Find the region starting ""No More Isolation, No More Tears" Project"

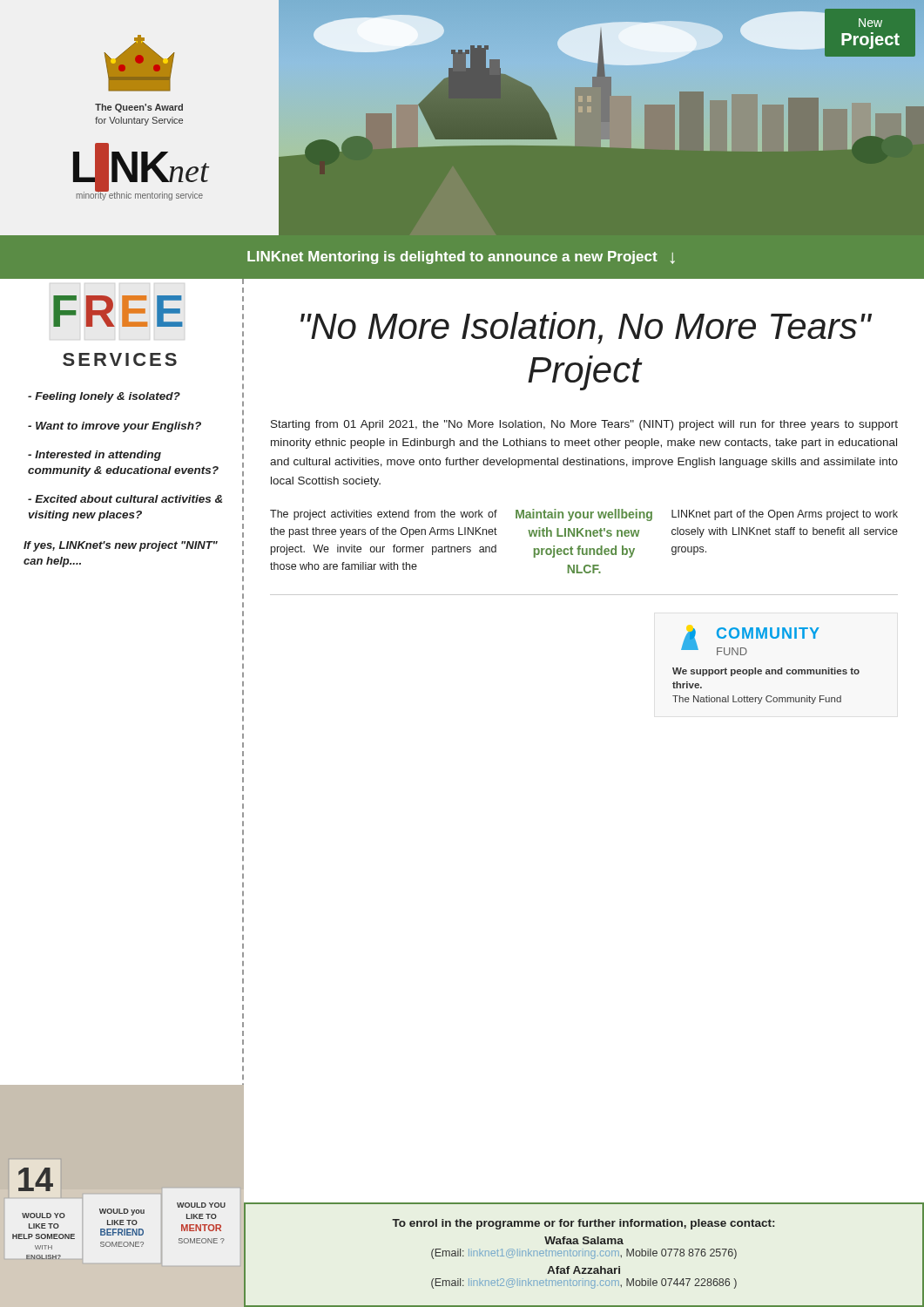(x=584, y=348)
